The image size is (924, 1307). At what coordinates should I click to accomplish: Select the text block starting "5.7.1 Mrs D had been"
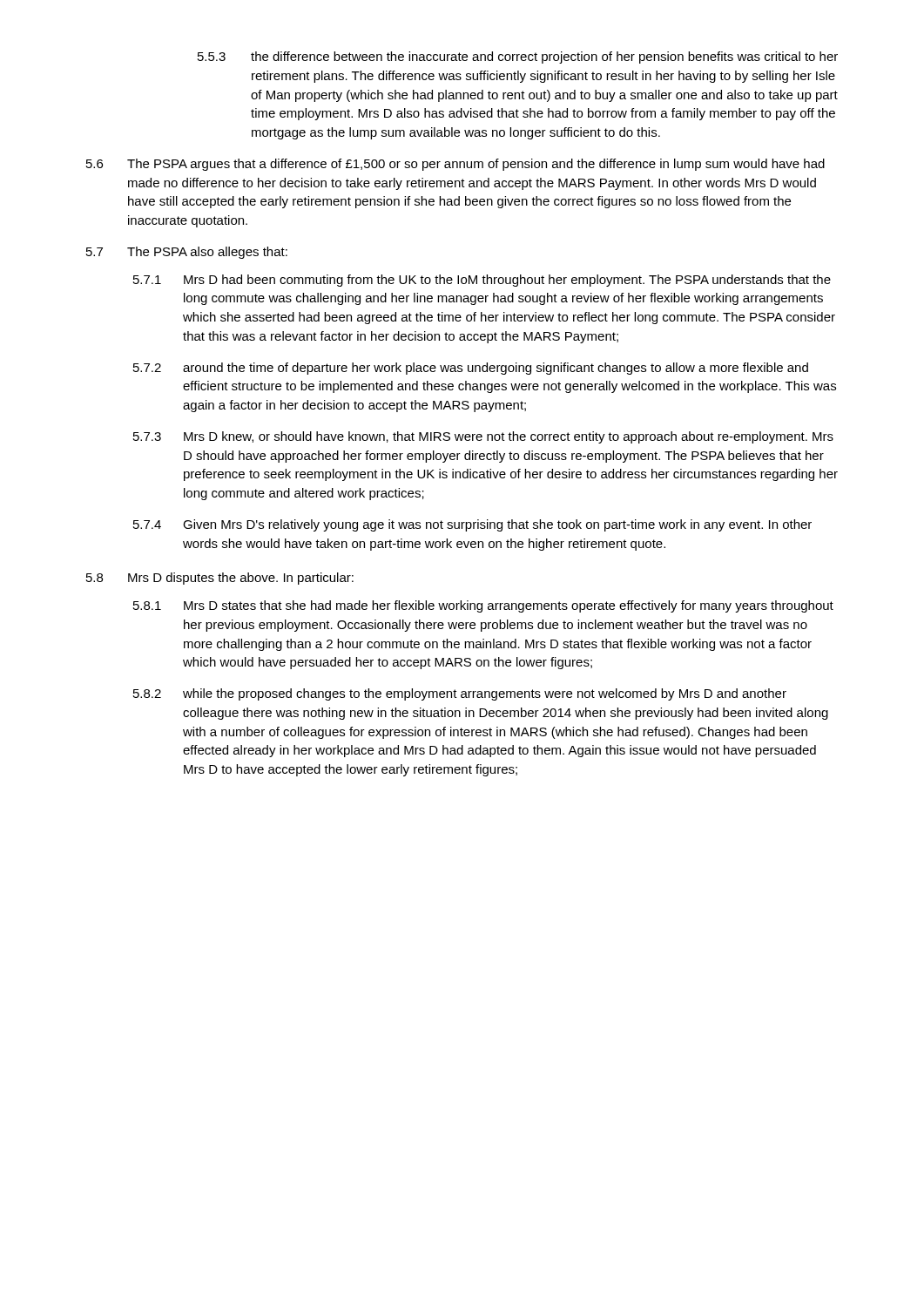click(486, 308)
